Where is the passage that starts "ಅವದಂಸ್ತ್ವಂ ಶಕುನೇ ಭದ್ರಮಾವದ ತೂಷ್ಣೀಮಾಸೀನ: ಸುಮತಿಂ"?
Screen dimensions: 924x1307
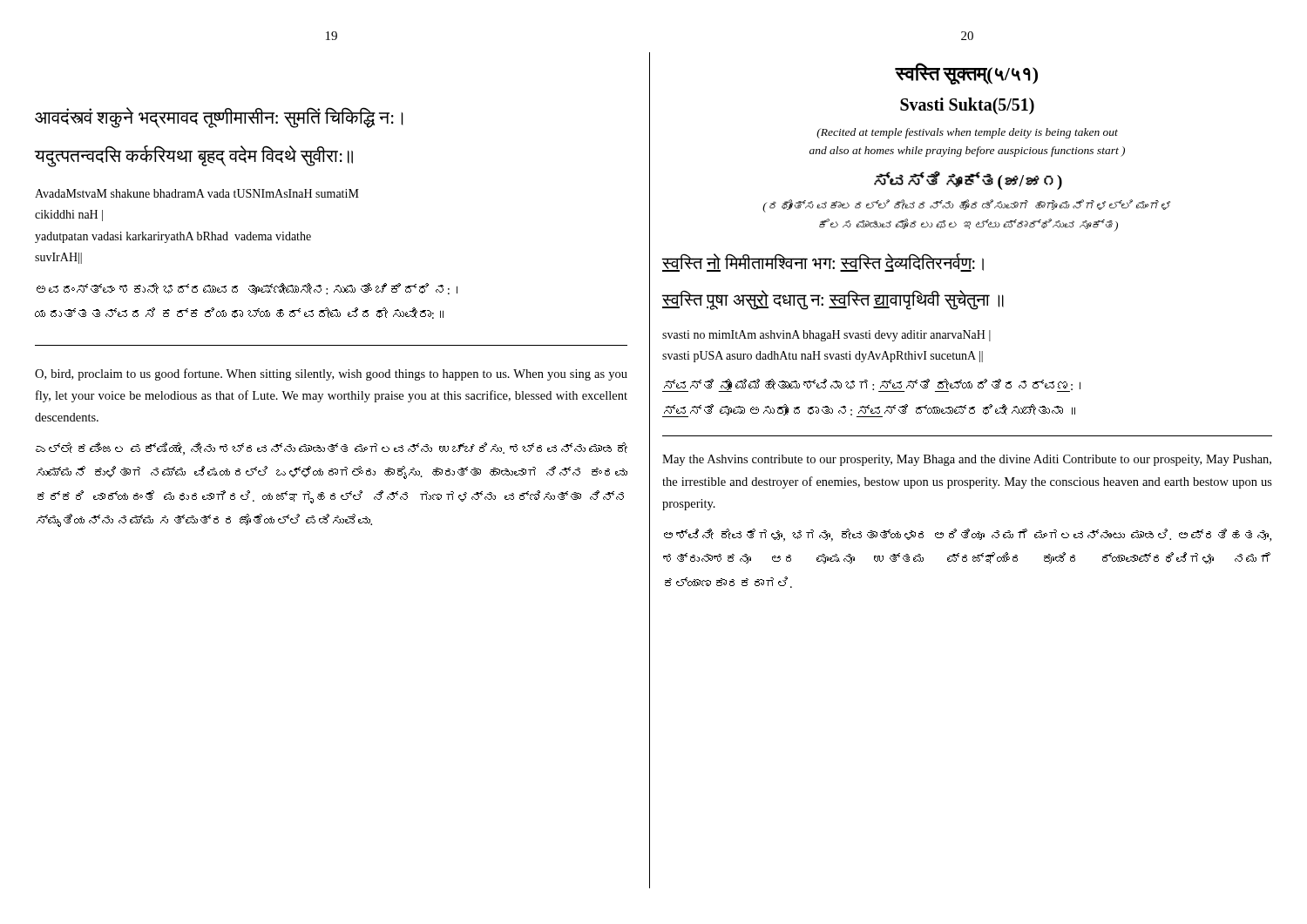[x=331, y=302]
